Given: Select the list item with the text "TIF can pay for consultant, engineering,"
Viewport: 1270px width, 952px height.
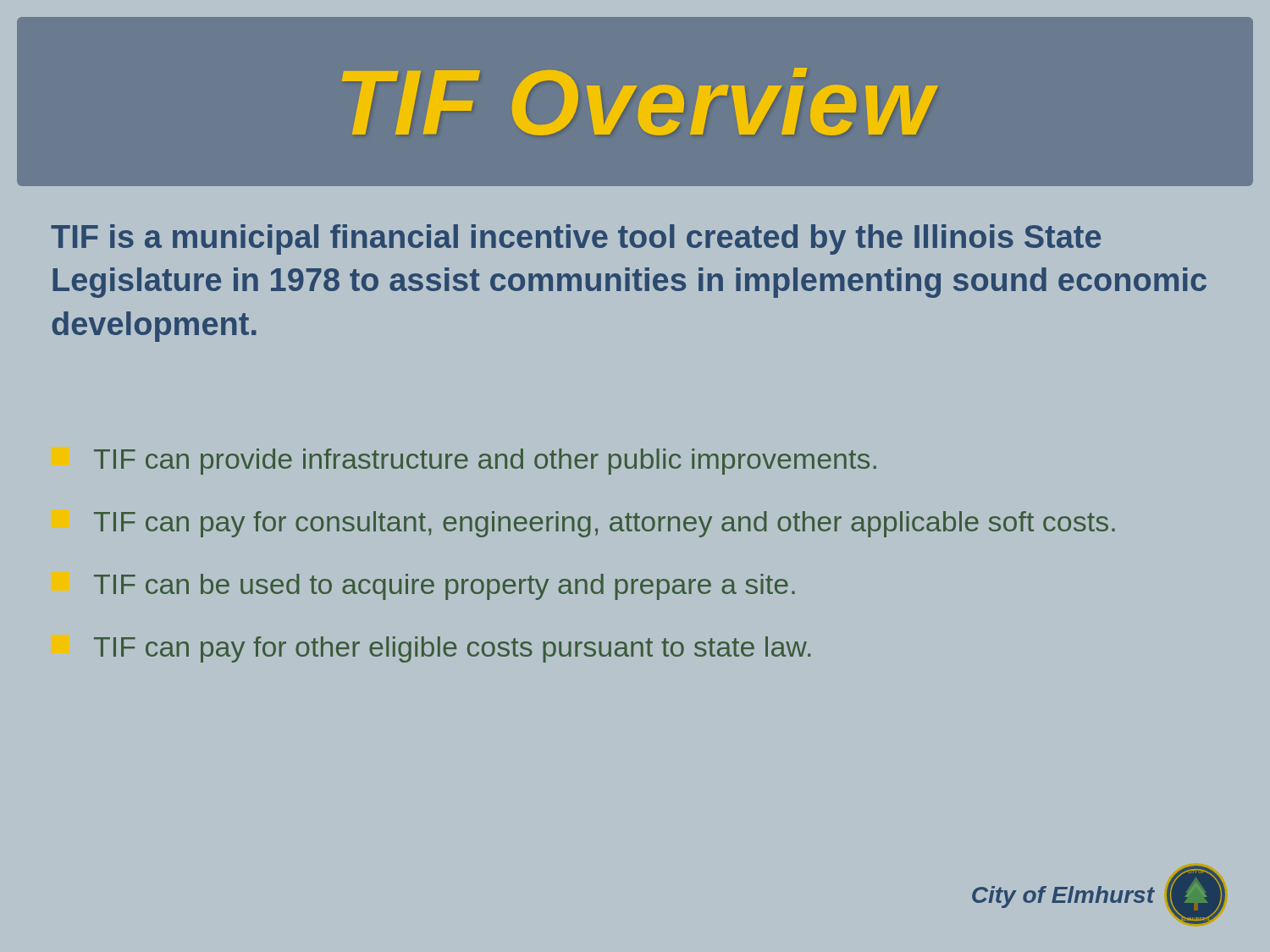Looking at the screenshot, I should (584, 522).
